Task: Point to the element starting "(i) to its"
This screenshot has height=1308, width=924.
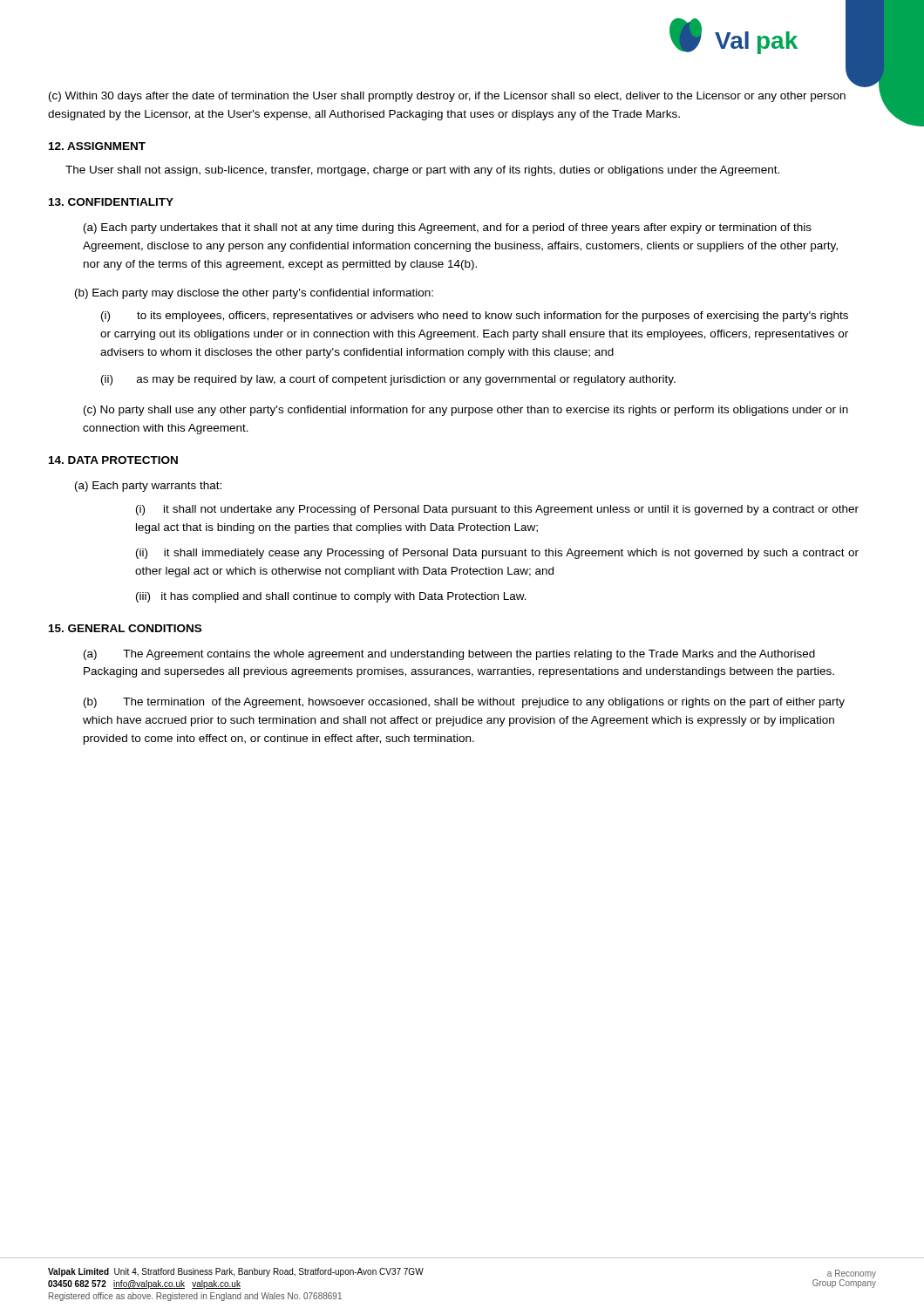Action: click(474, 334)
